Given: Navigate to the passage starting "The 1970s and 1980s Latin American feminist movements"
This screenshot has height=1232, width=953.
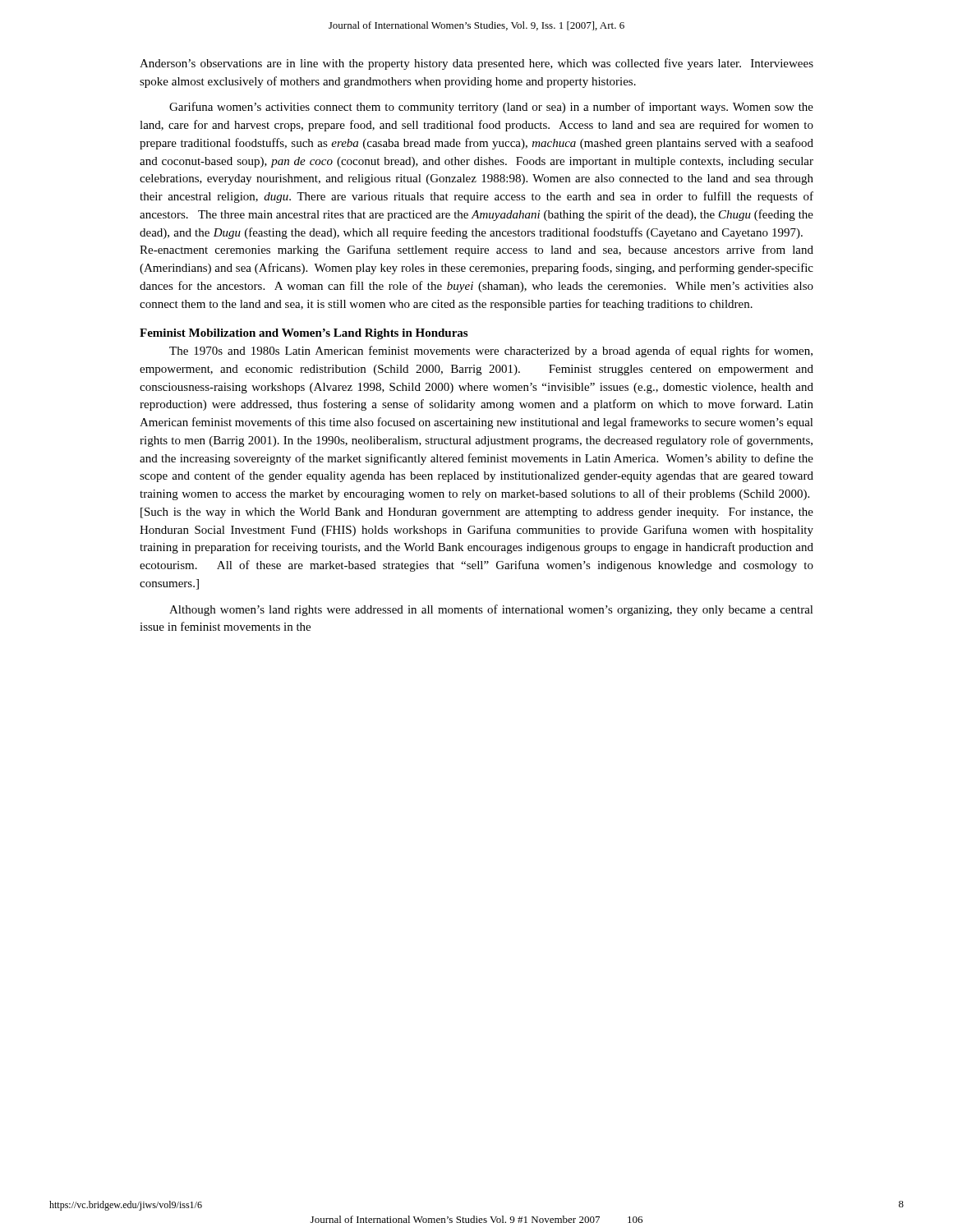Looking at the screenshot, I should coord(476,468).
